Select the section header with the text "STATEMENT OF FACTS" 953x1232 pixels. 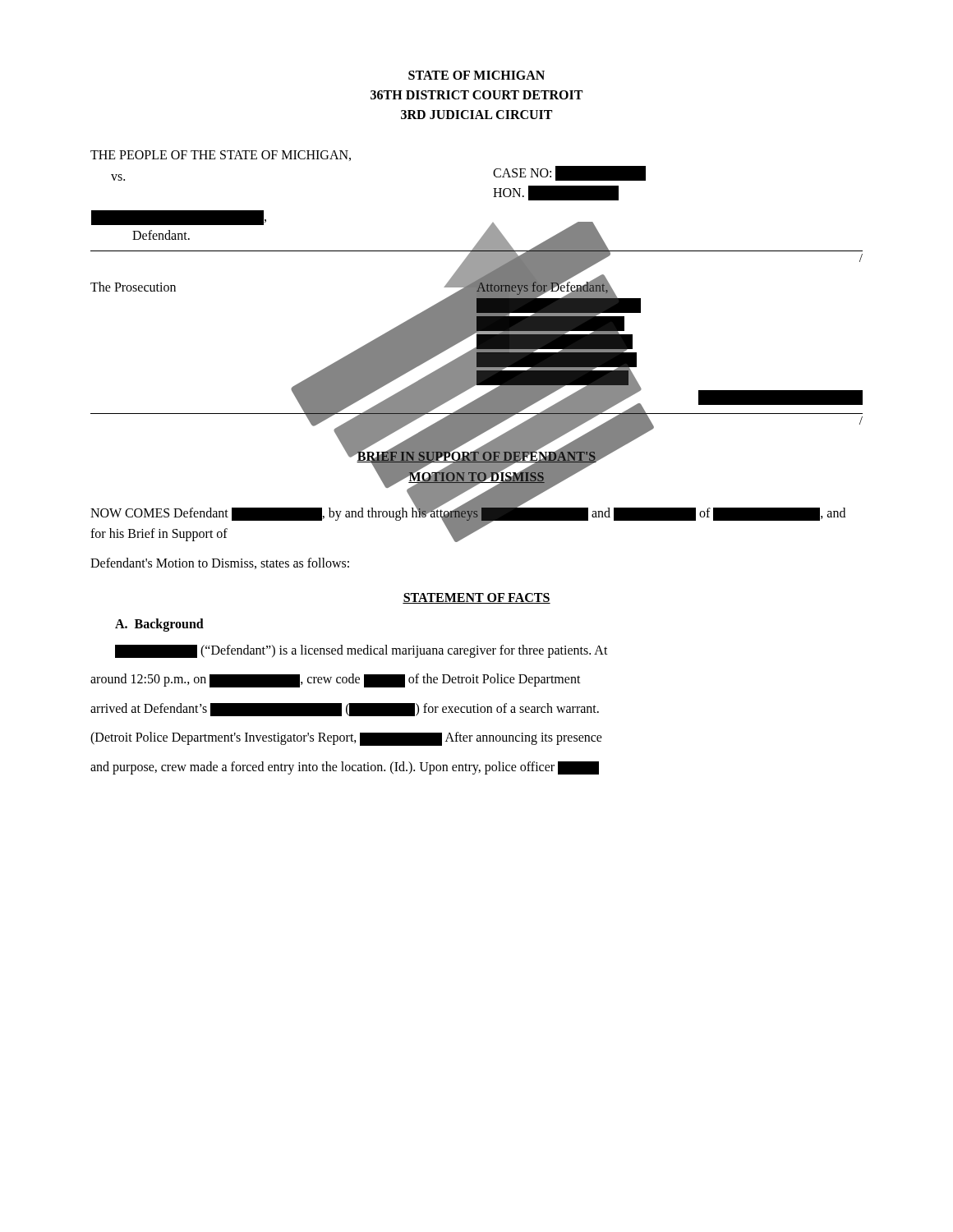(476, 597)
